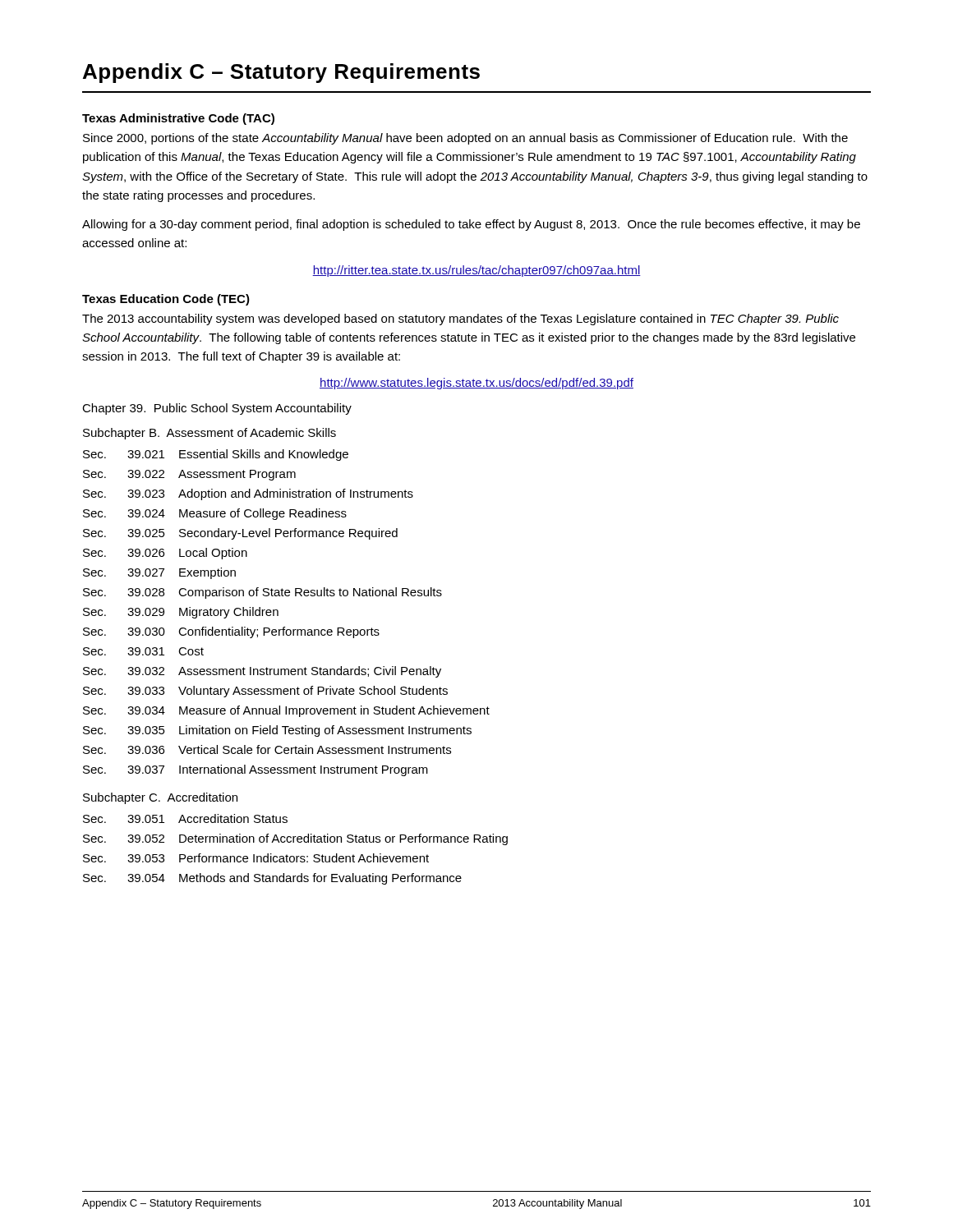This screenshot has width=953, height=1232.
Task: Select the passage starting "Sec.39.025Secondary-Level Performance Required"
Action: coord(240,534)
